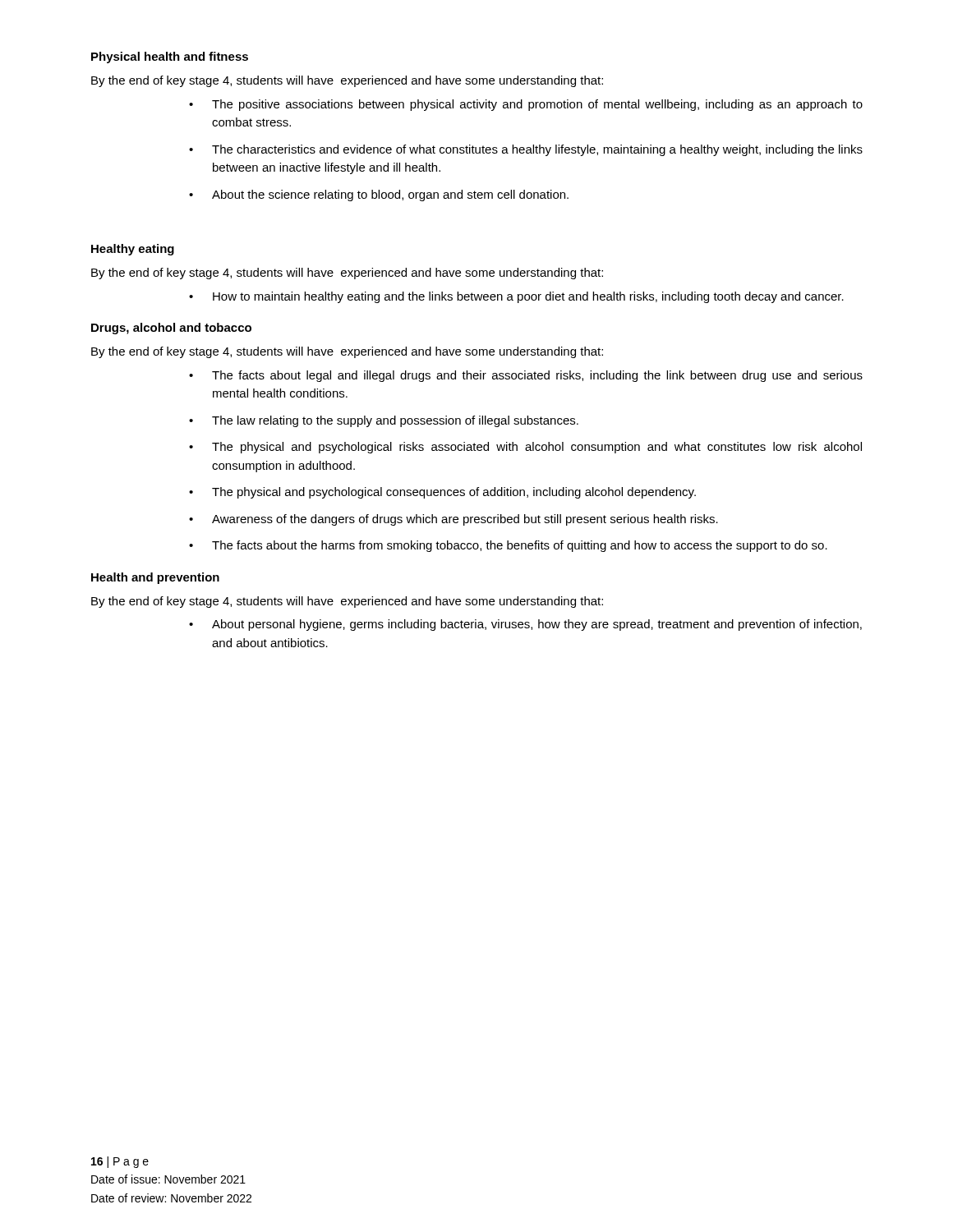This screenshot has width=953, height=1232.
Task: Select the section header containing "Health and prevention"
Action: click(x=155, y=577)
